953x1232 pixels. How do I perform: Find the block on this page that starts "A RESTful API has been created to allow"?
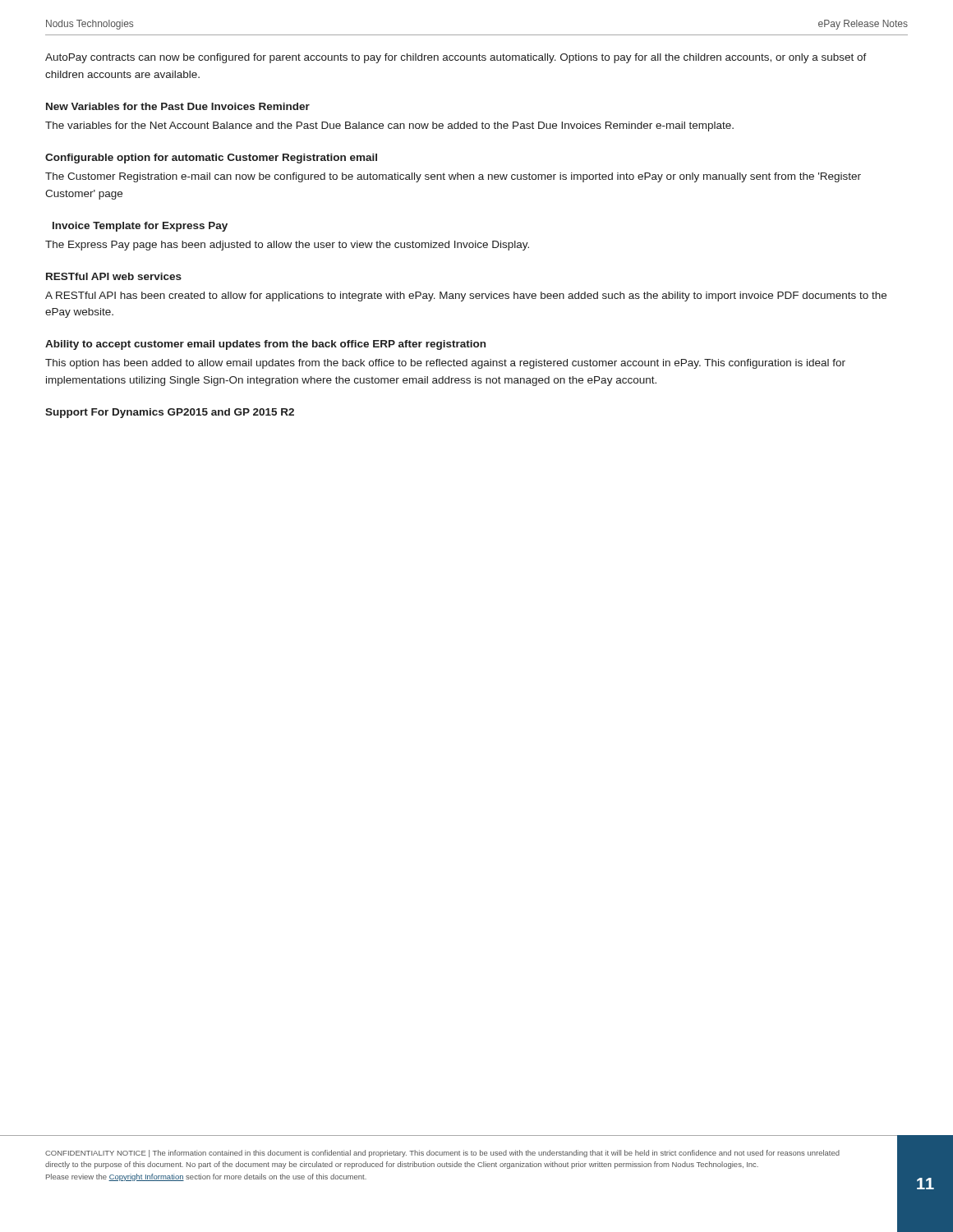(466, 304)
